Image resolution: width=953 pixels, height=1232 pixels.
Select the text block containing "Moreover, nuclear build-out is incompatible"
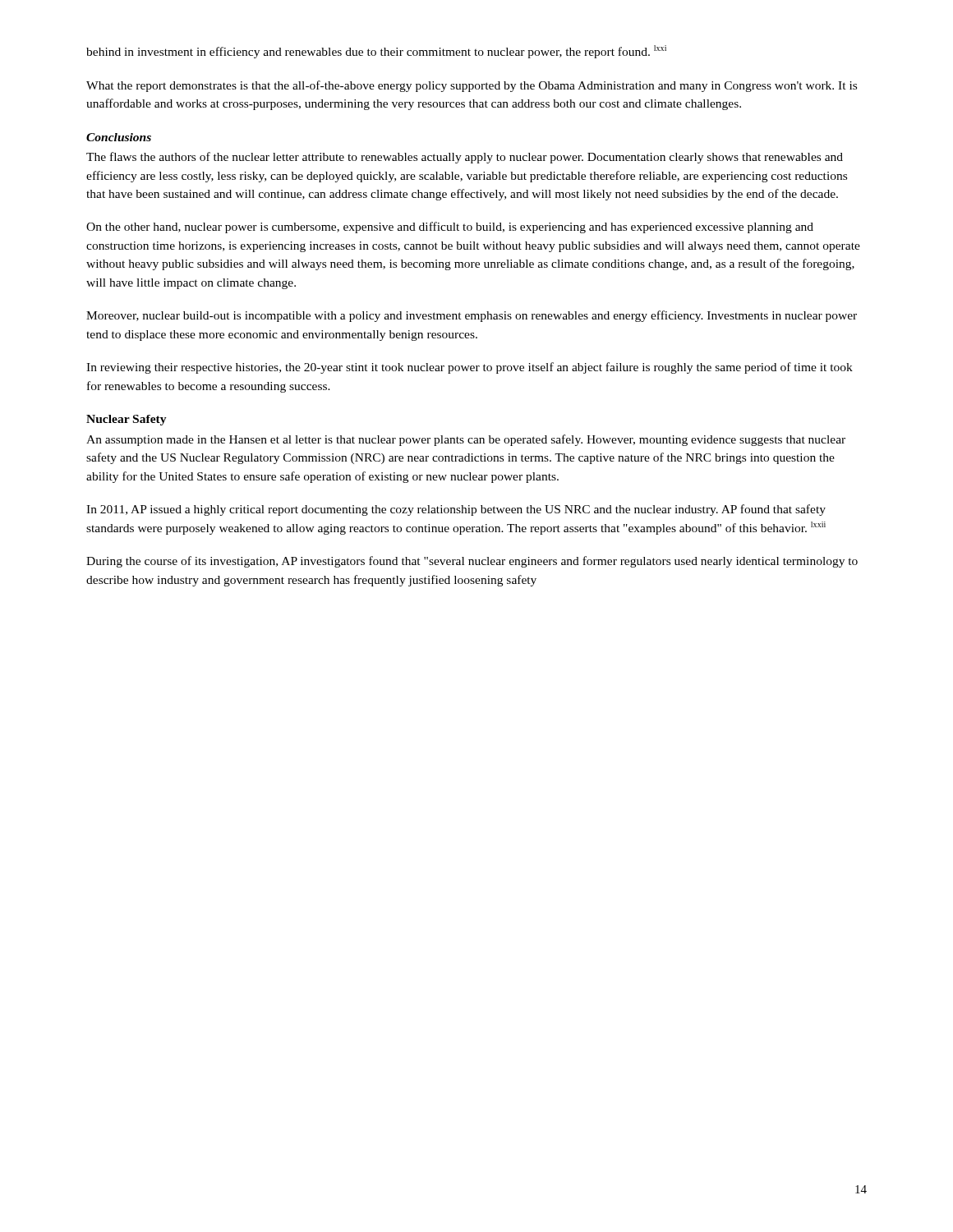pyautogui.click(x=472, y=324)
